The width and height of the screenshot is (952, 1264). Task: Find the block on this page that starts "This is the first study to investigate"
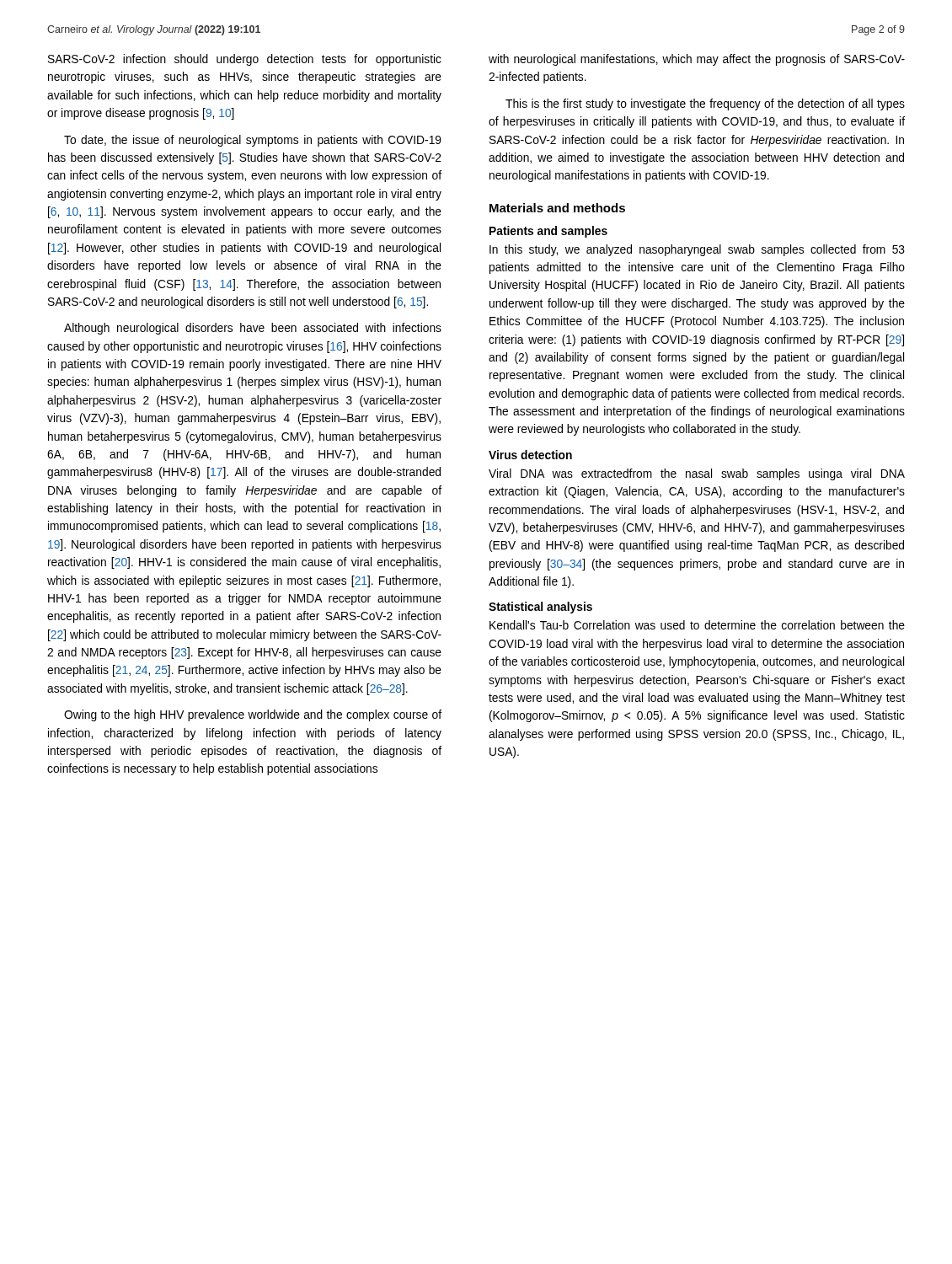pos(697,140)
